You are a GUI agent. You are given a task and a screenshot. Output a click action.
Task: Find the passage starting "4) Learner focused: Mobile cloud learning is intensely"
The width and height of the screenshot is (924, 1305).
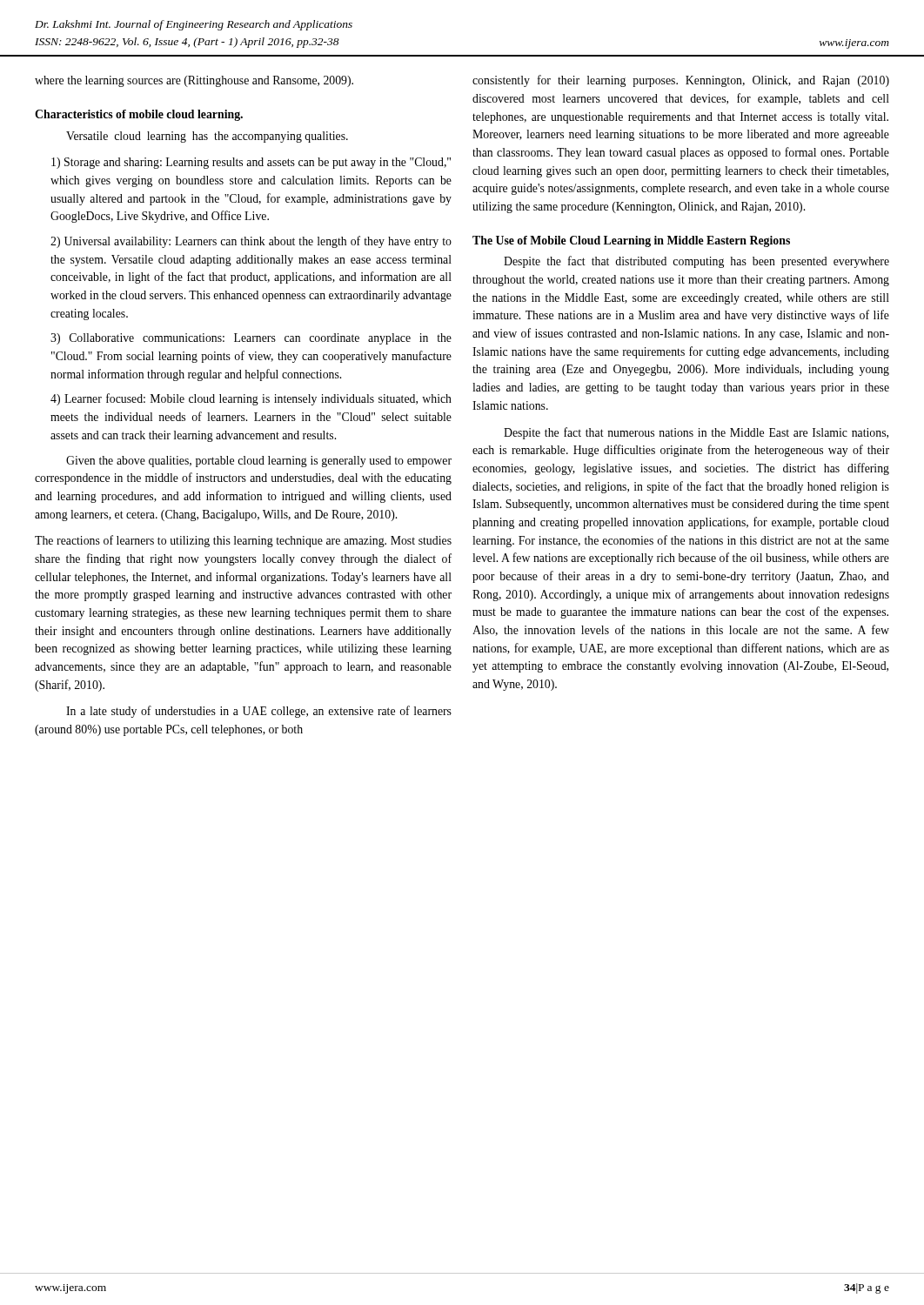click(251, 417)
